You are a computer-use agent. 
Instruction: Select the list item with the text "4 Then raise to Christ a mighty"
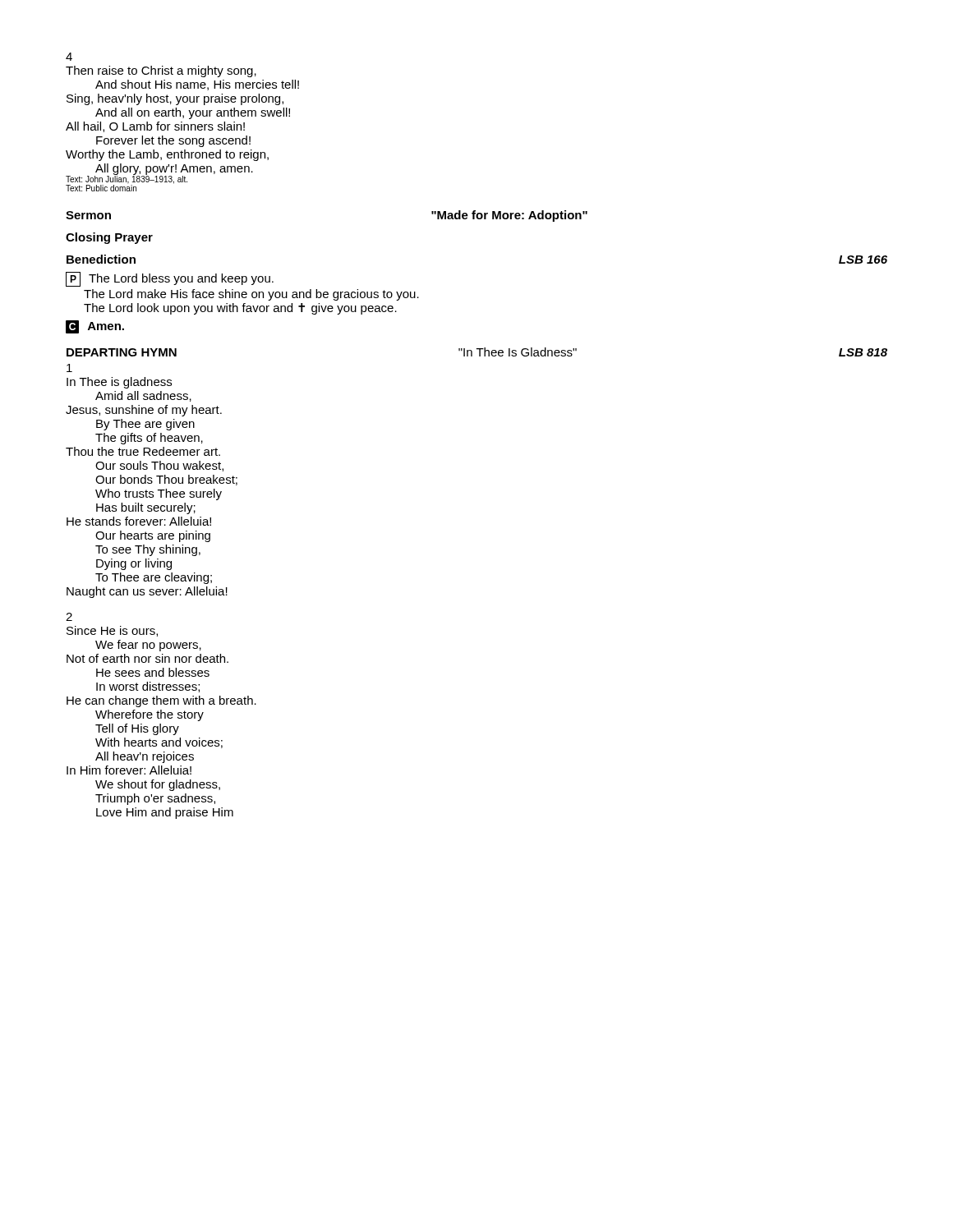click(x=69, y=57)
